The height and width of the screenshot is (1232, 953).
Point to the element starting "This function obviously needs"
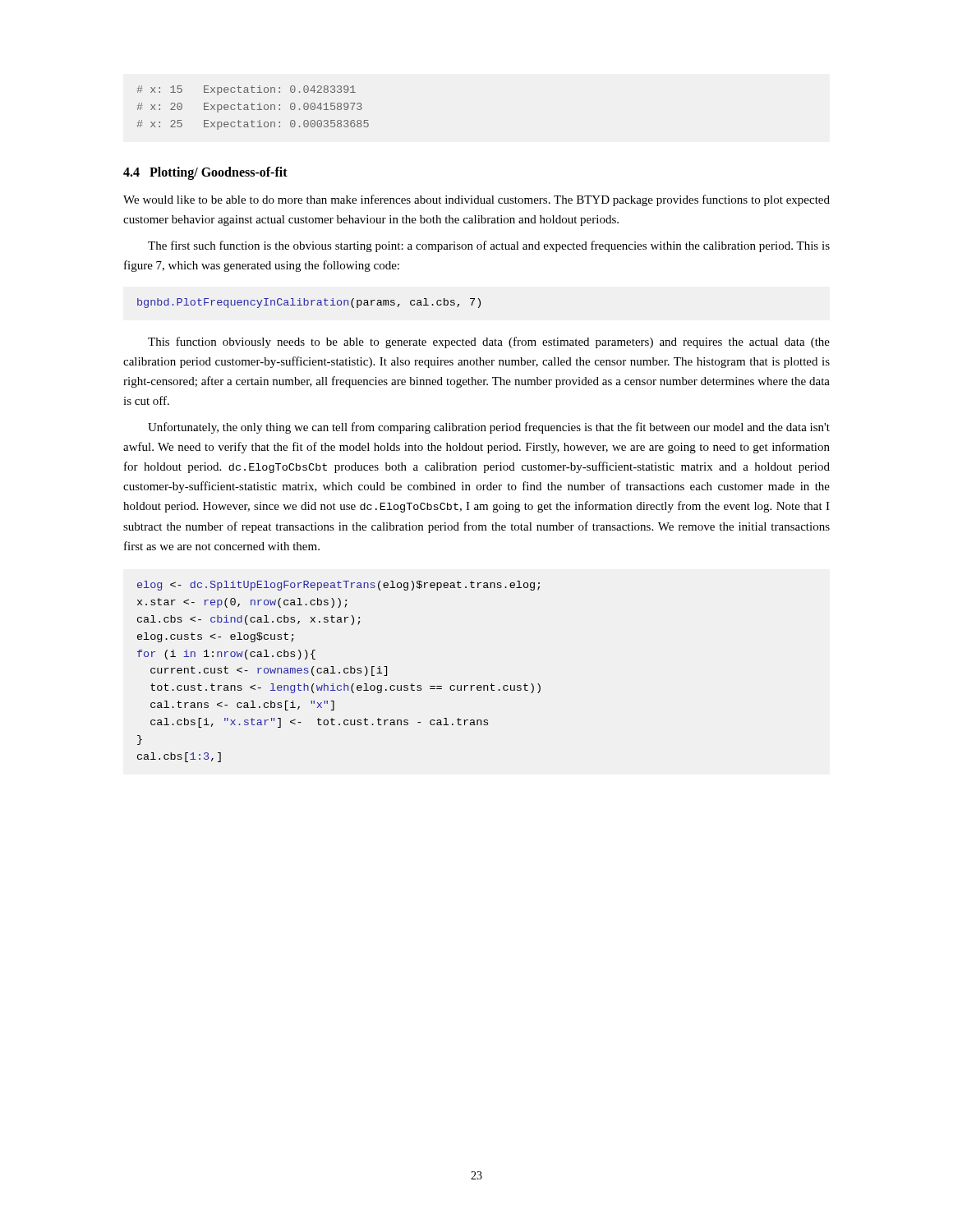click(x=476, y=444)
